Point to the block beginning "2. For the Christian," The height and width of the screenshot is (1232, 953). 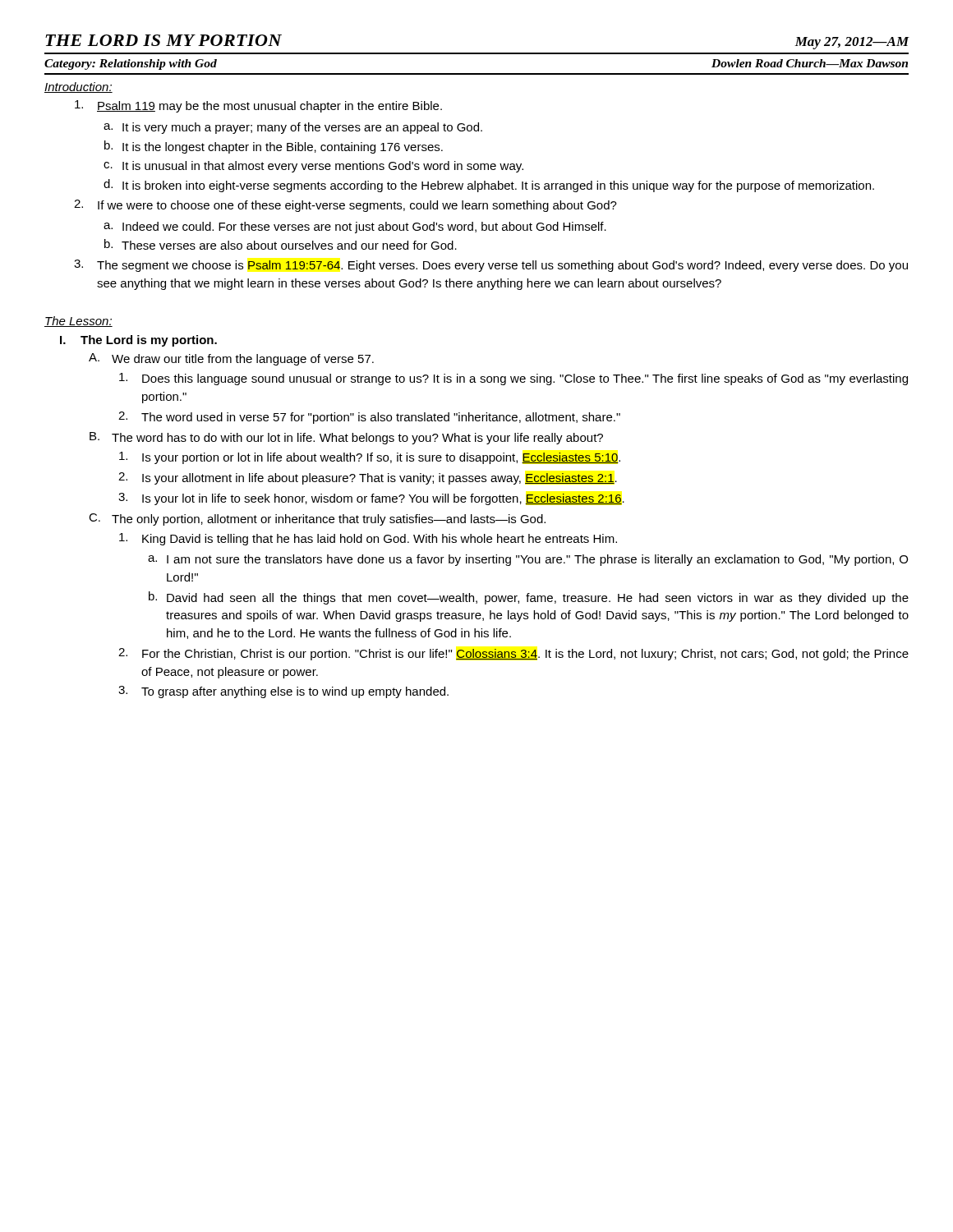513,662
